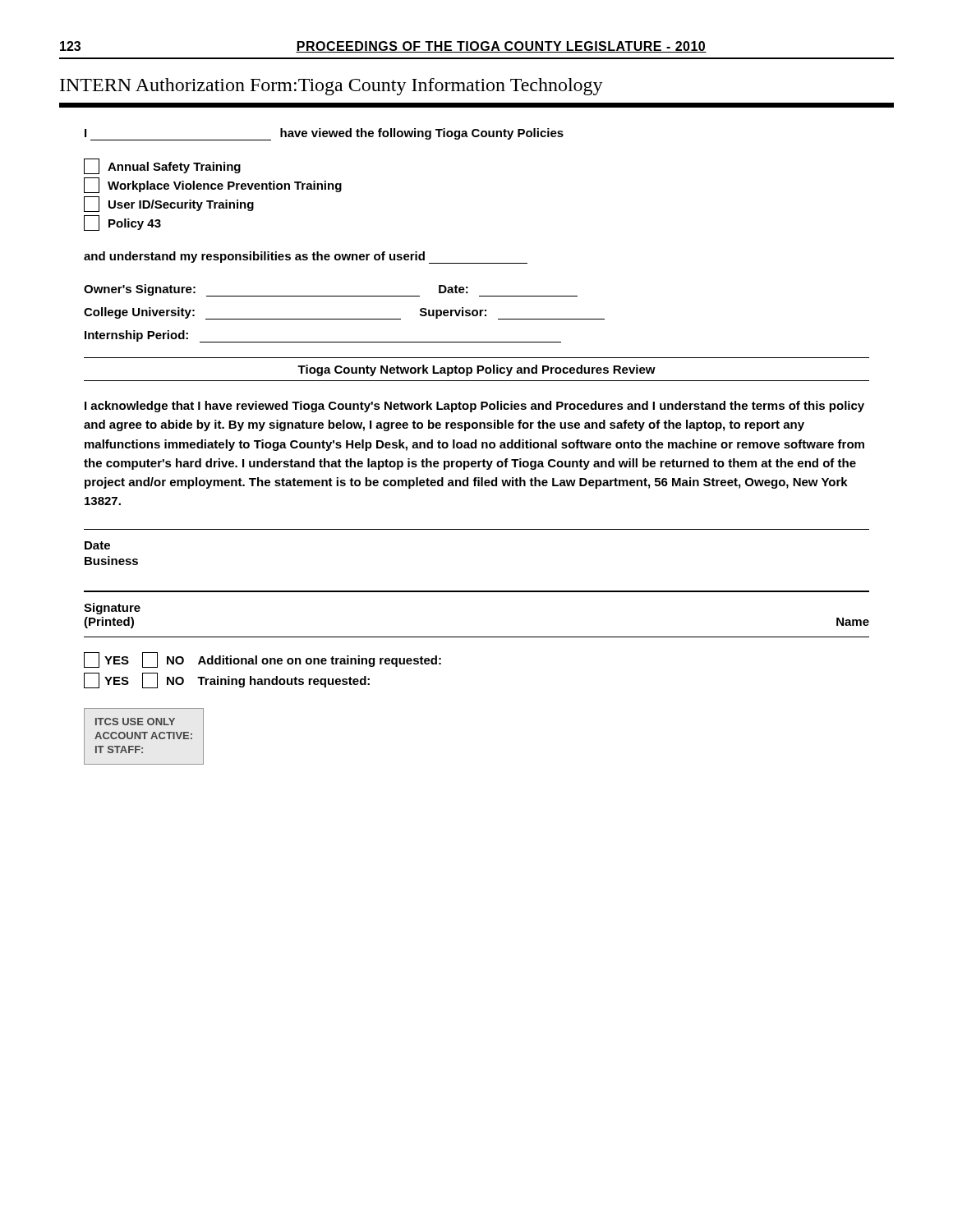953x1232 pixels.
Task: Locate the list item that says "User ID/Security Training"
Action: tap(169, 204)
